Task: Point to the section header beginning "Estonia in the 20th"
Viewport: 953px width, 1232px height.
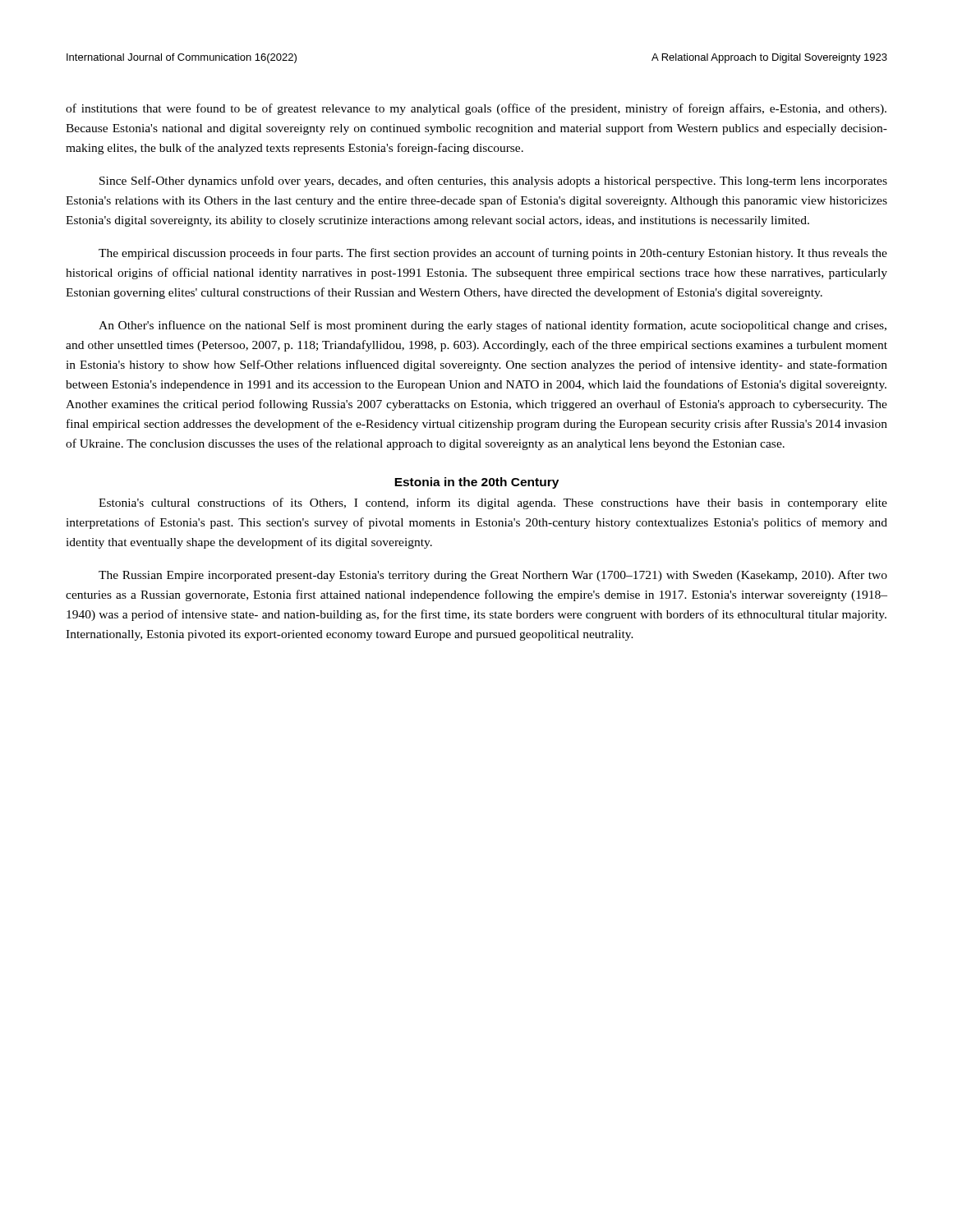Action: click(476, 482)
